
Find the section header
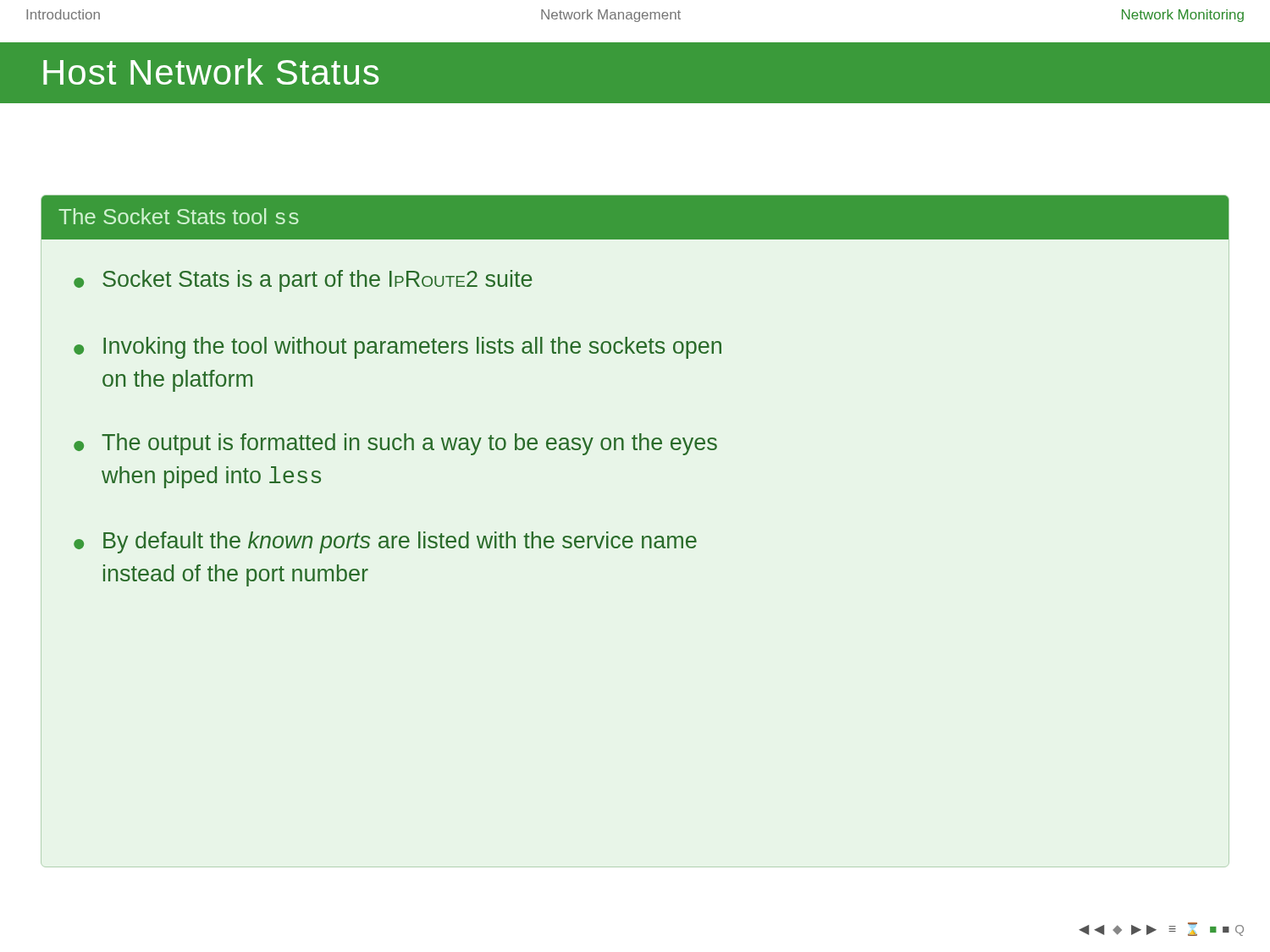[179, 217]
